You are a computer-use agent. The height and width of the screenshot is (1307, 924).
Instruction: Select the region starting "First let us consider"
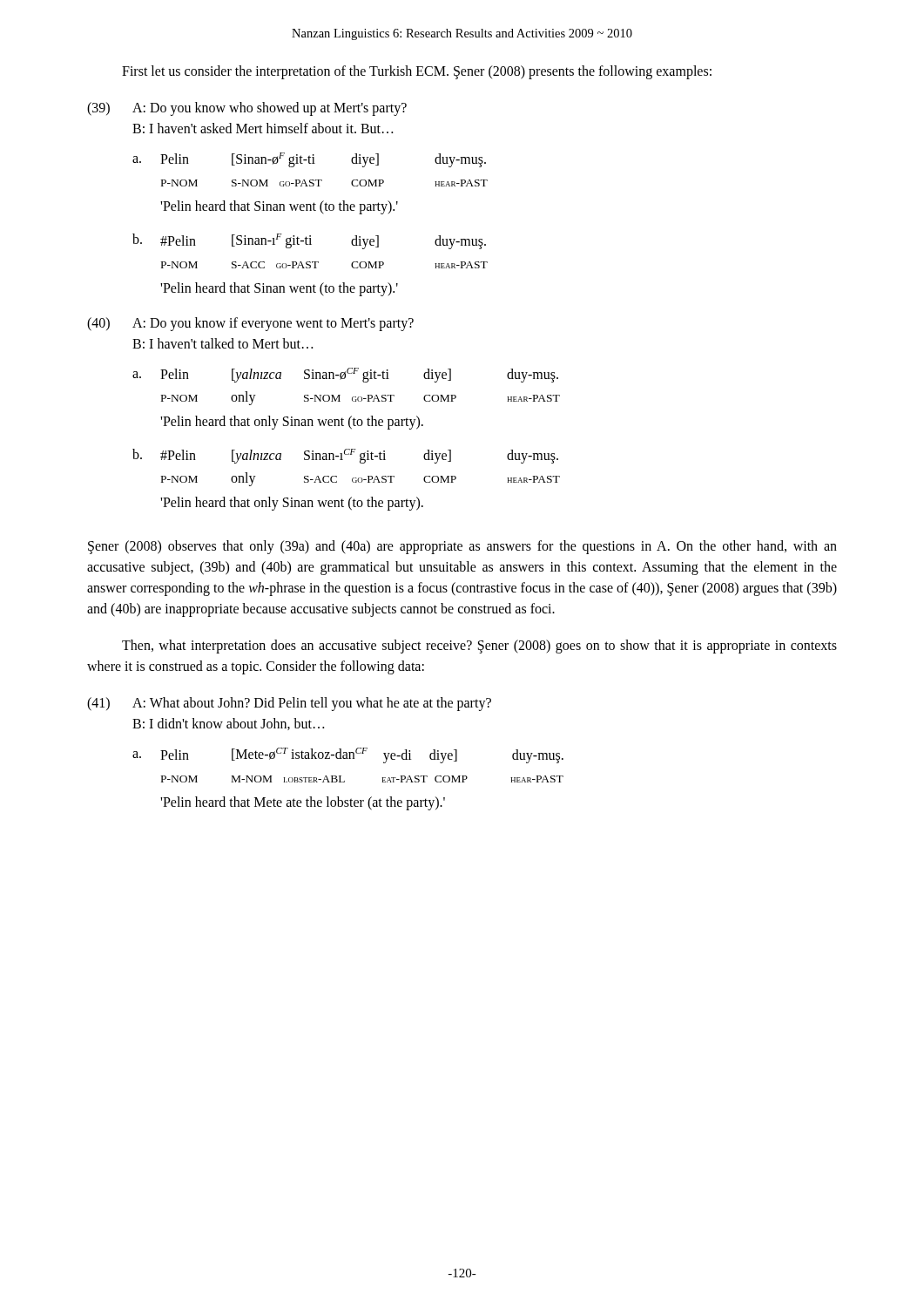[462, 71]
